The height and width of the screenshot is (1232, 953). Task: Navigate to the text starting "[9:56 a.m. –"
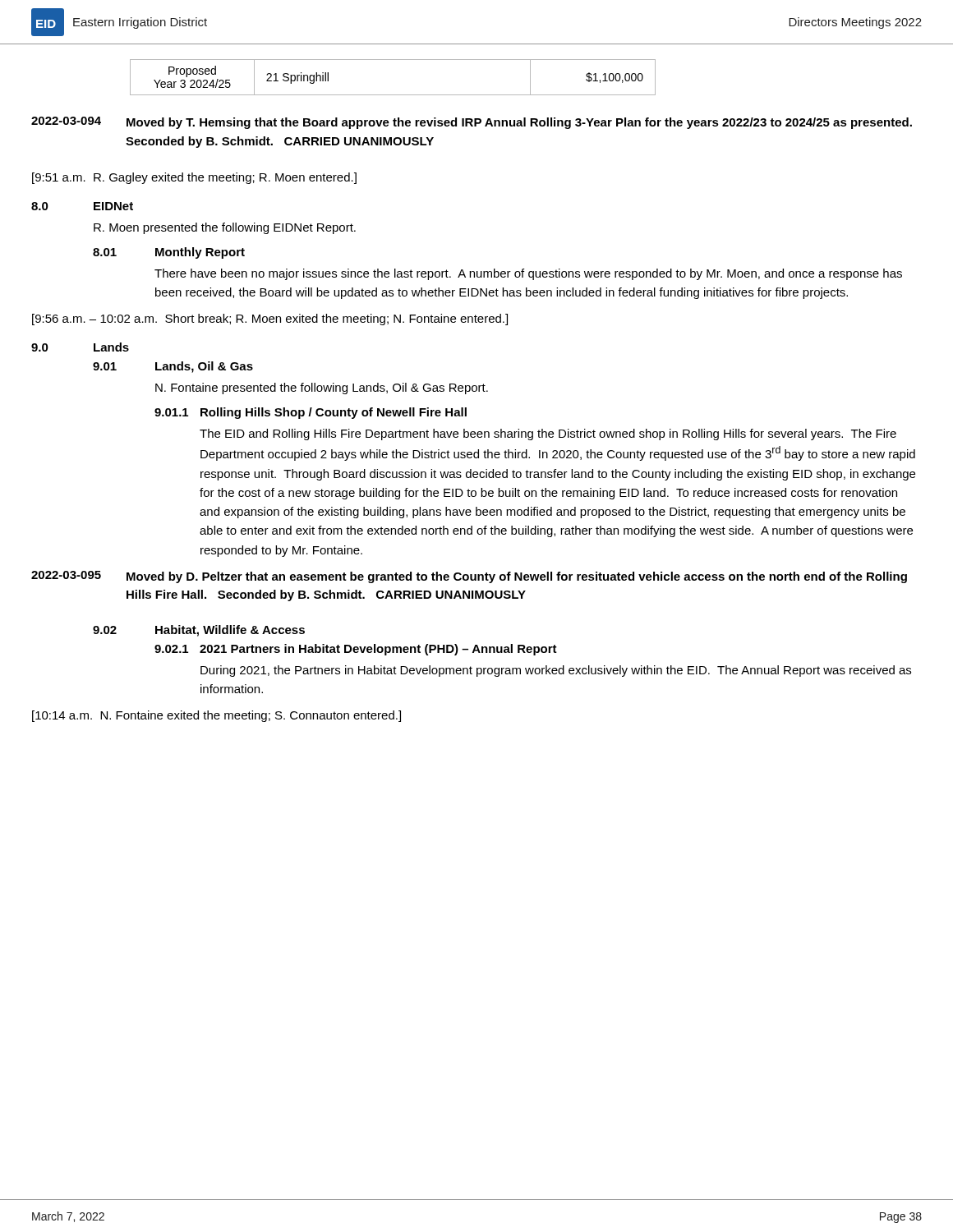270,318
